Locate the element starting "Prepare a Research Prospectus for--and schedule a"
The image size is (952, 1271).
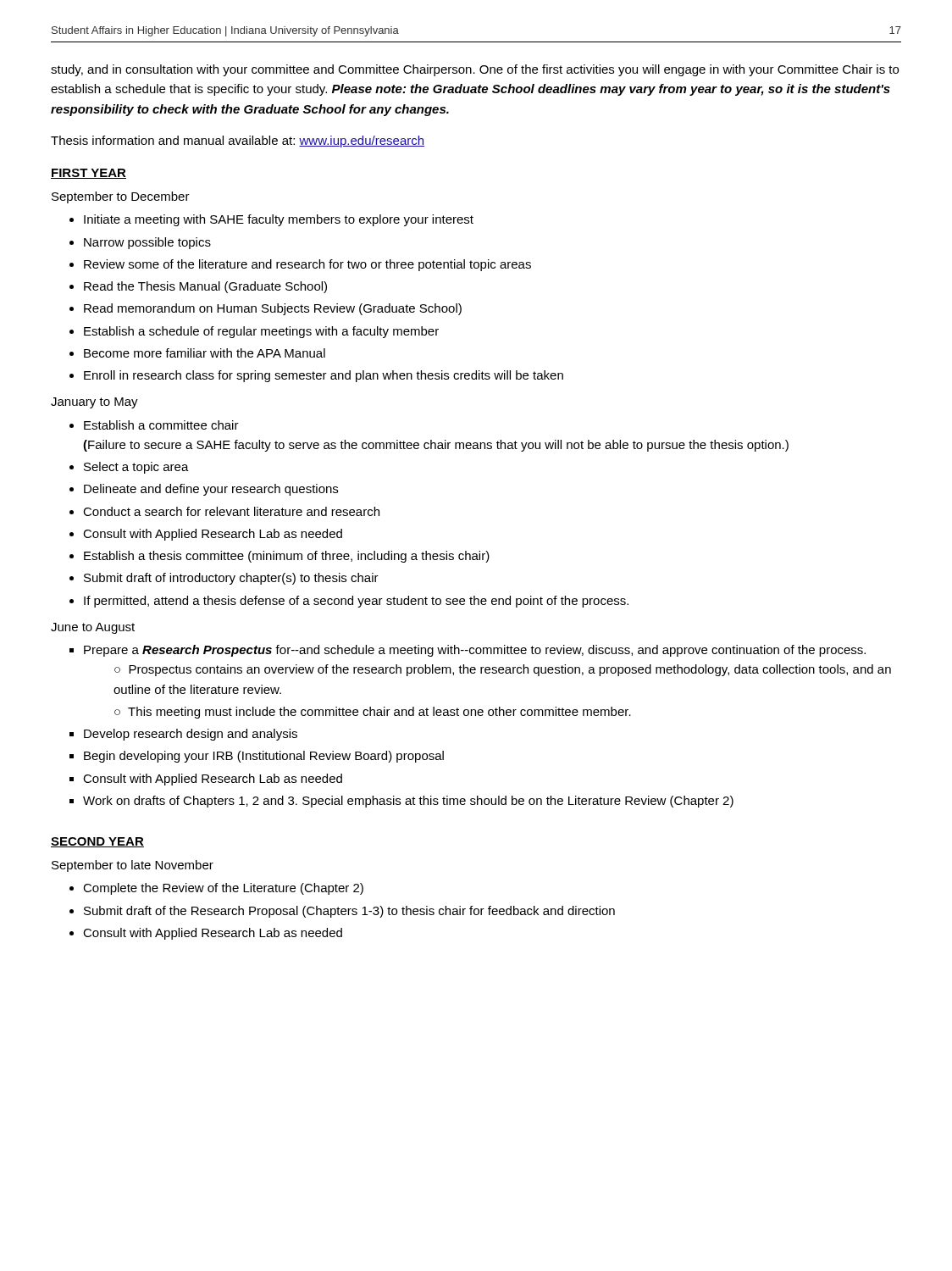pos(492,682)
